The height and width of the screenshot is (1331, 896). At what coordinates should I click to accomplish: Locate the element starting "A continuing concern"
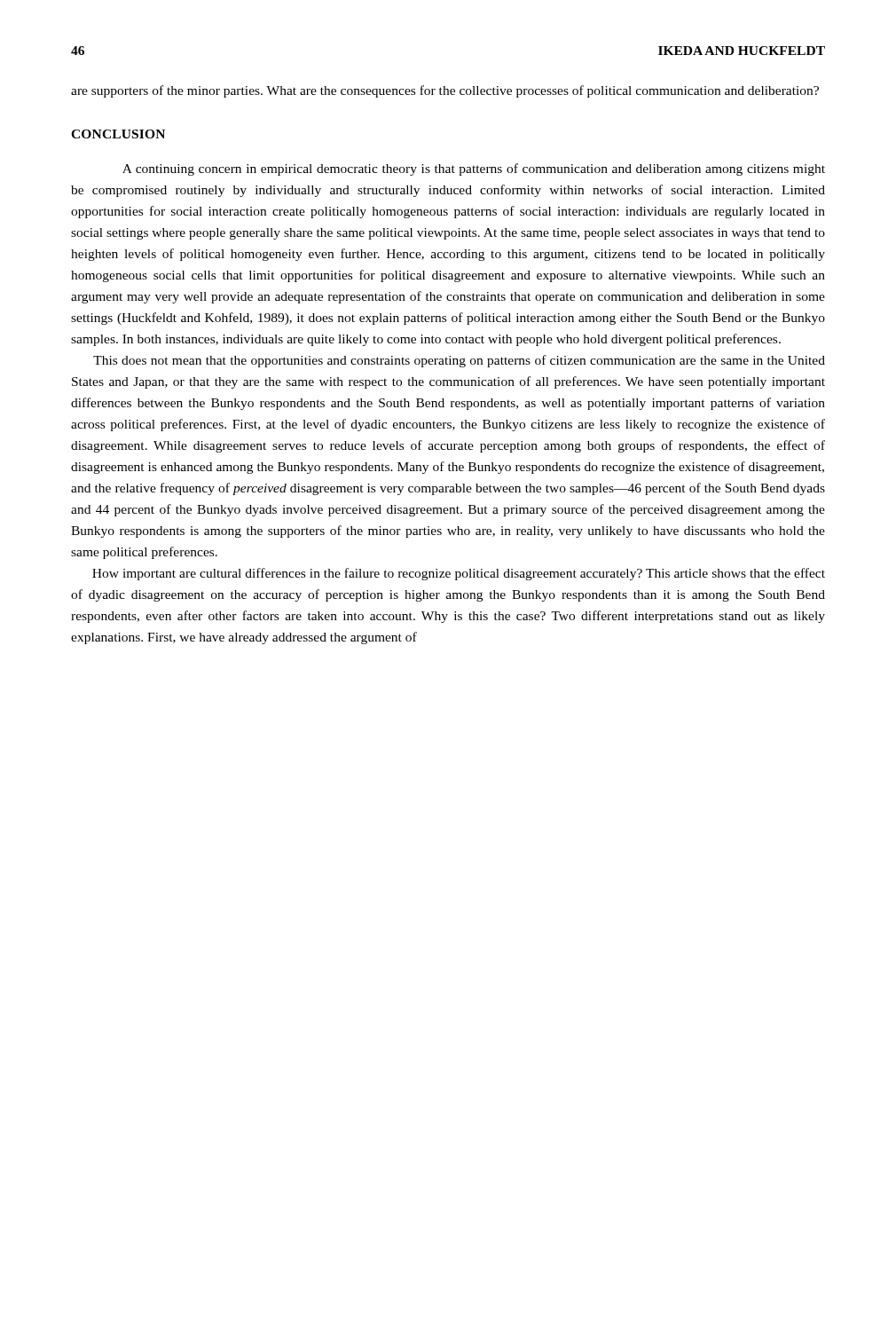[448, 253]
